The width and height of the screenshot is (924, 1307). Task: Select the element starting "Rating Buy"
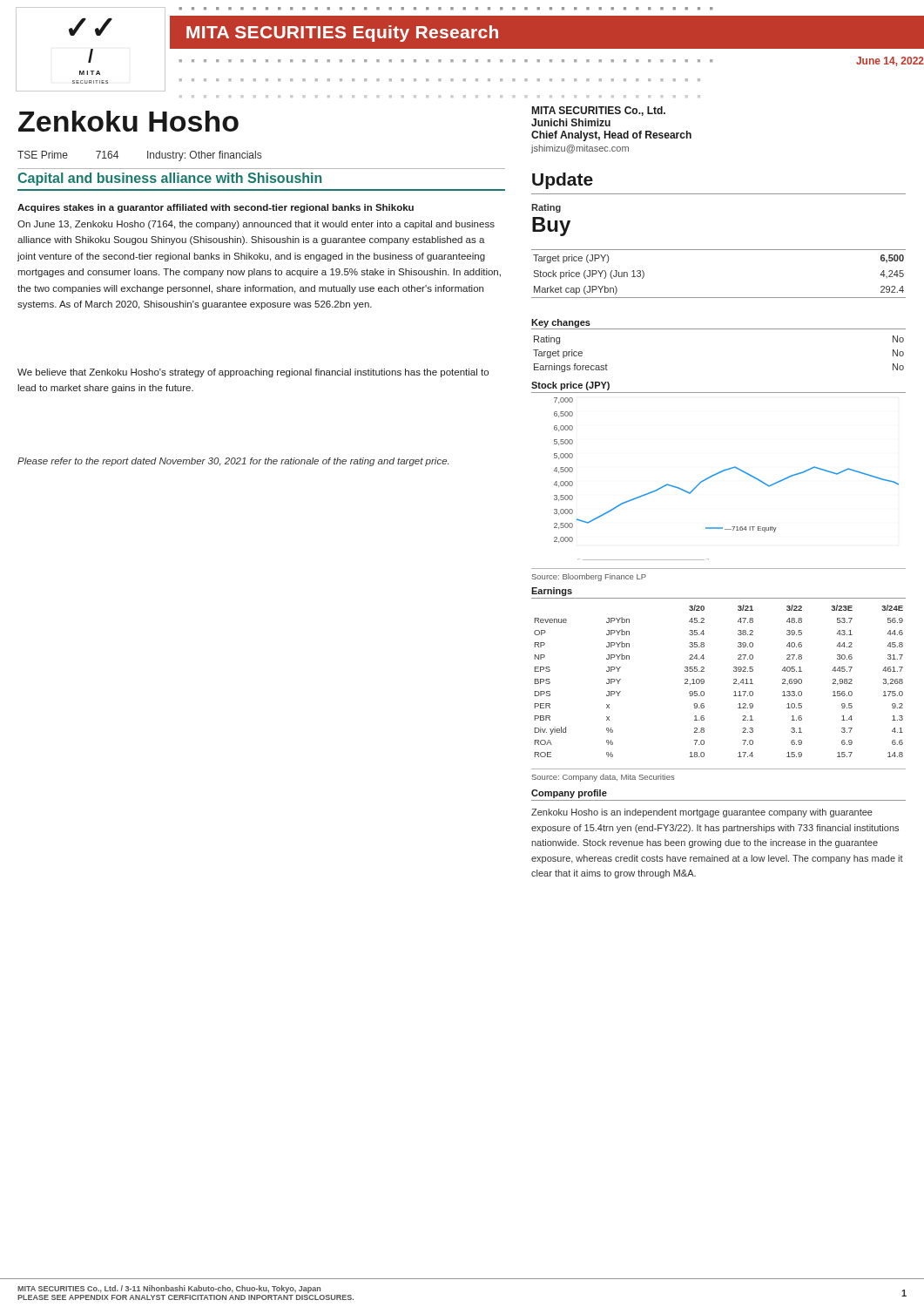click(x=546, y=208)
